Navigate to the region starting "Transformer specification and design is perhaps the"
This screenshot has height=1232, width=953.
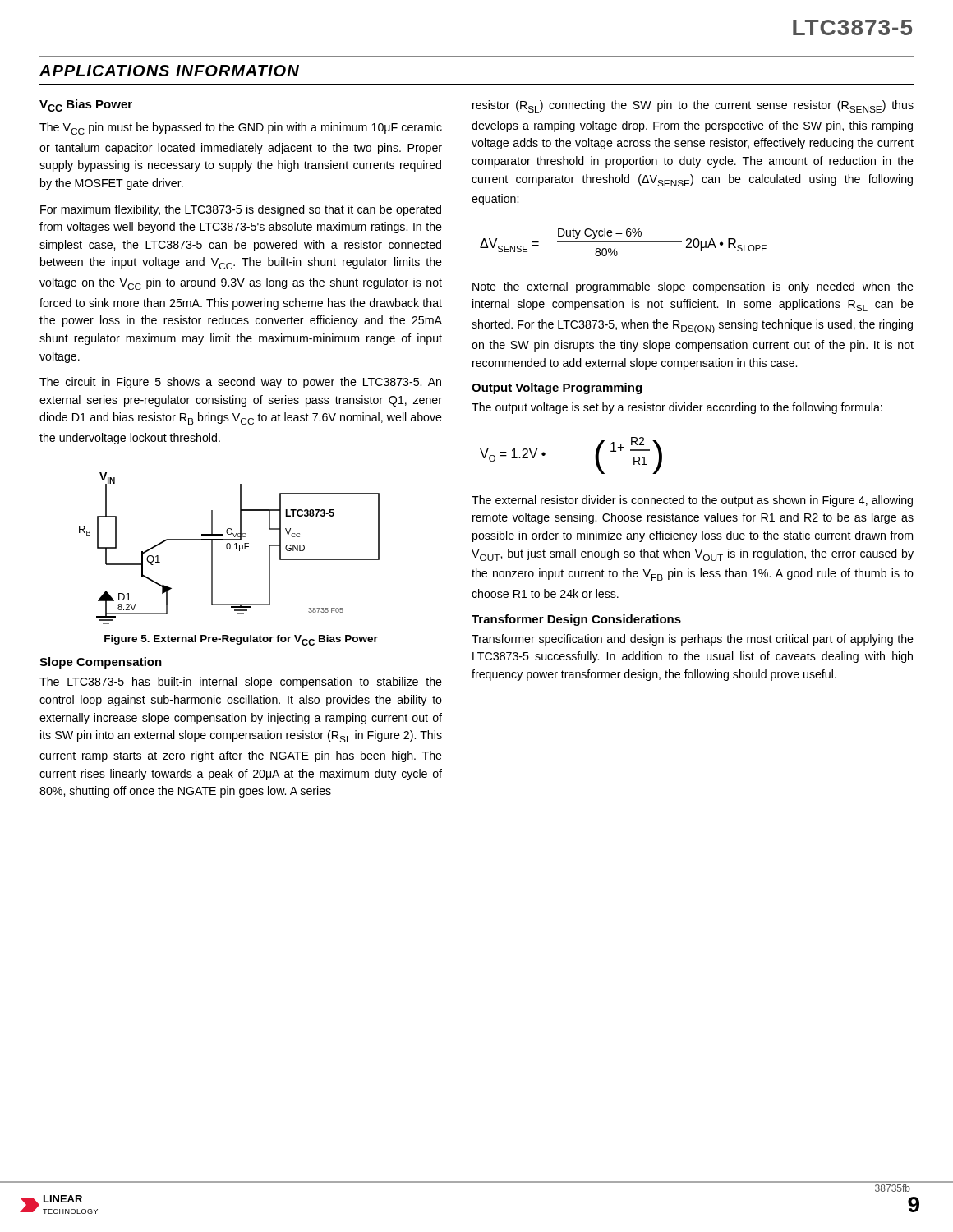[693, 656]
